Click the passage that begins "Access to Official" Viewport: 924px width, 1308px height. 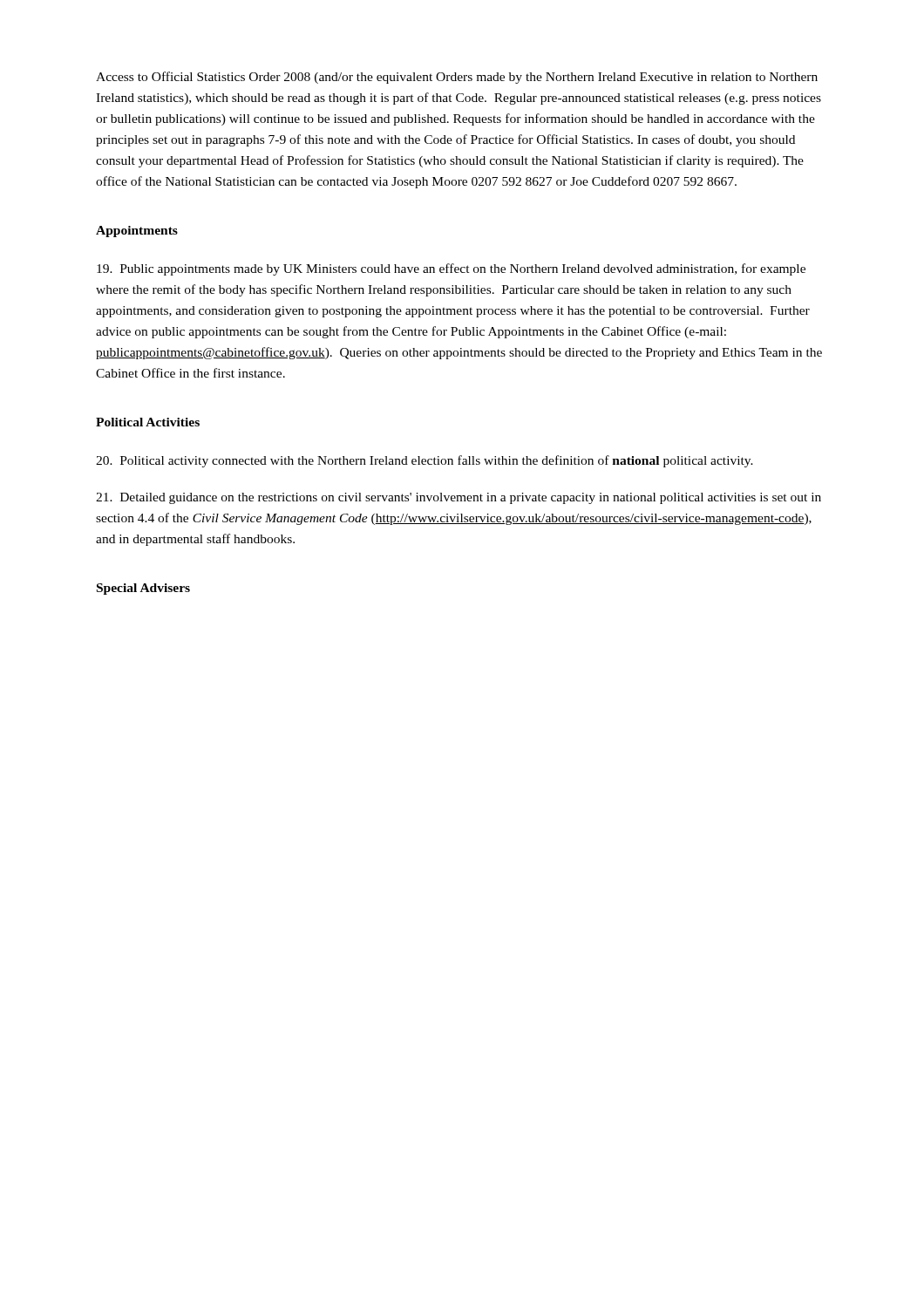coord(462,129)
